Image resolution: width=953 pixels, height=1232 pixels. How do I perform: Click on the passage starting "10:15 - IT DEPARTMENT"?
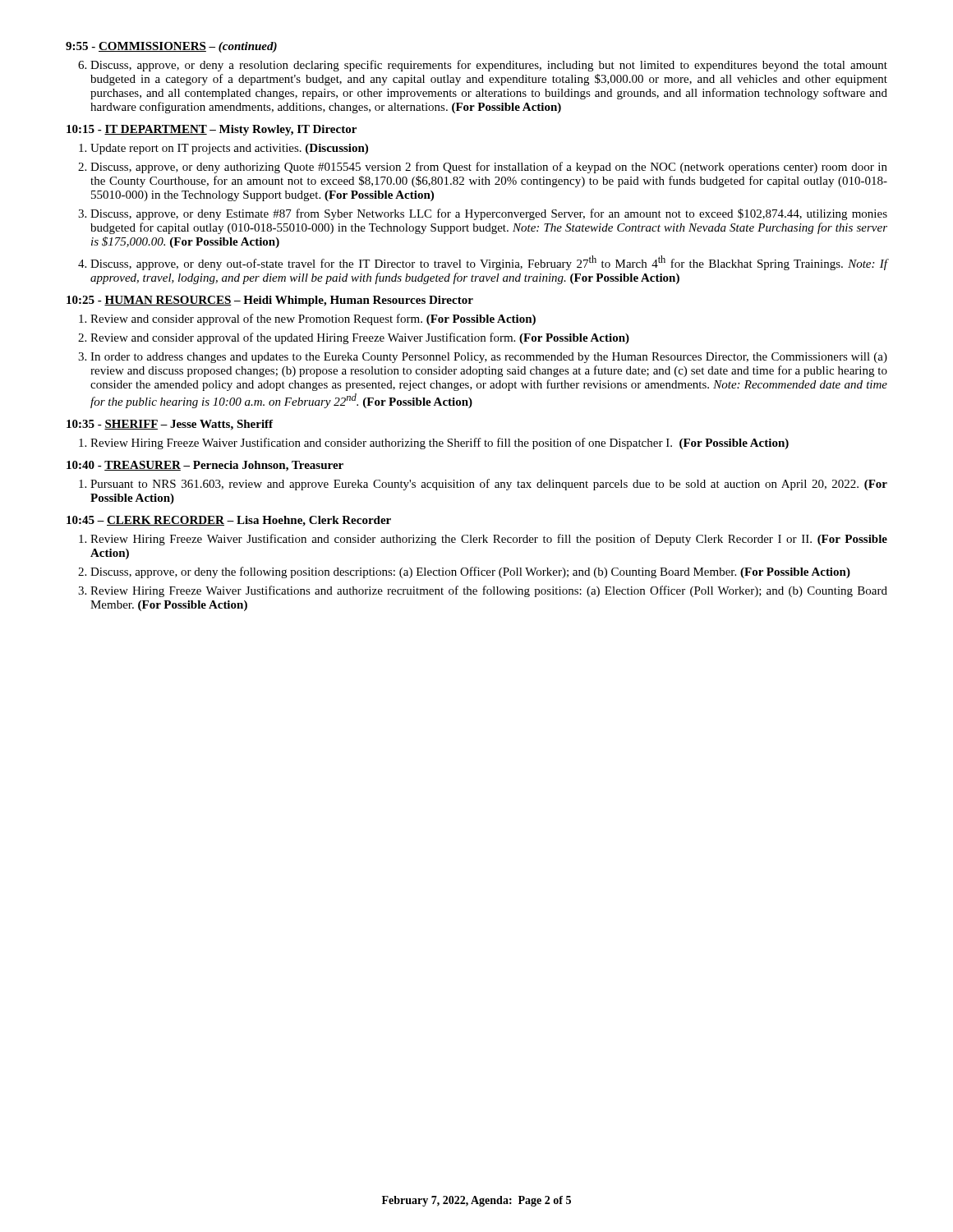click(211, 129)
